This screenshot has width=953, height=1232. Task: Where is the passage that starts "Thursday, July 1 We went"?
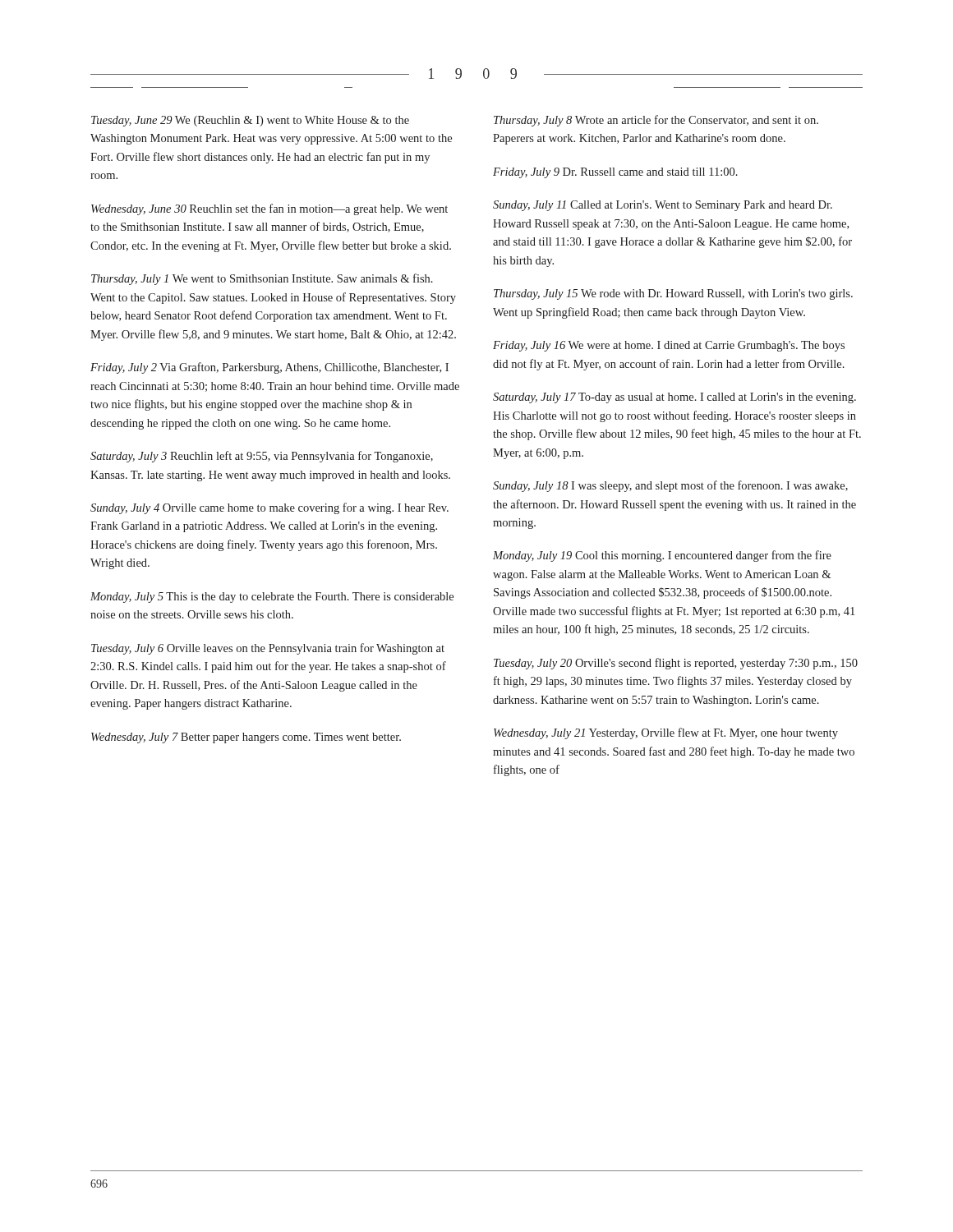(x=274, y=306)
